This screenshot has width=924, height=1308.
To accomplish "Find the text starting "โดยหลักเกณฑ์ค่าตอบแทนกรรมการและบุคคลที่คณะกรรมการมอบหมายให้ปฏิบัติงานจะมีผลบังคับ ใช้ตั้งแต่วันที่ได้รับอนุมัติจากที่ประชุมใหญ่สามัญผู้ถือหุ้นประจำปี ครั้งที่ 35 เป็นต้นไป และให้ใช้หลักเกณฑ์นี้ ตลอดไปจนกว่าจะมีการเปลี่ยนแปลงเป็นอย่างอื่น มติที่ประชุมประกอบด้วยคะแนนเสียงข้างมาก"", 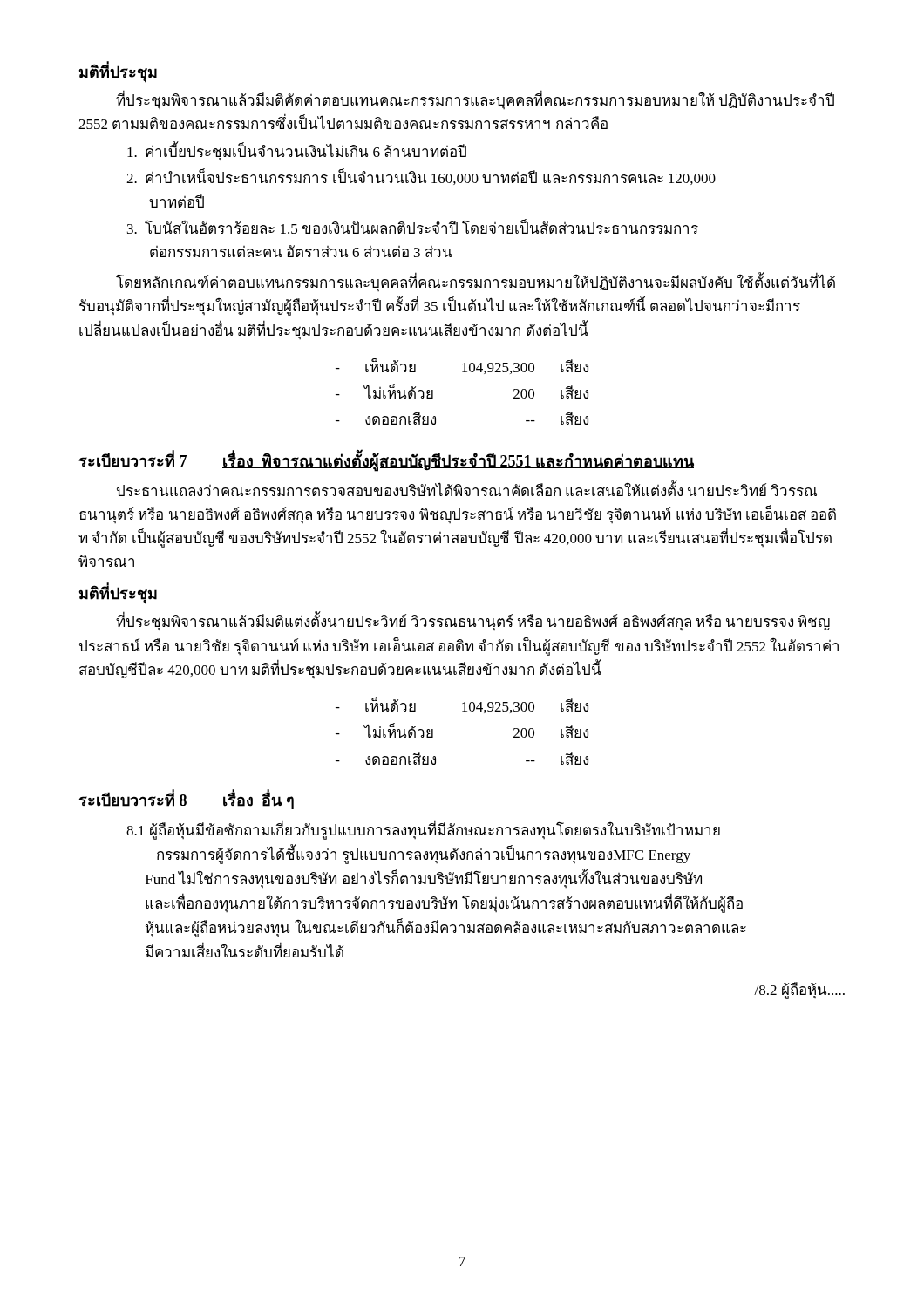I will click(457, 307).
